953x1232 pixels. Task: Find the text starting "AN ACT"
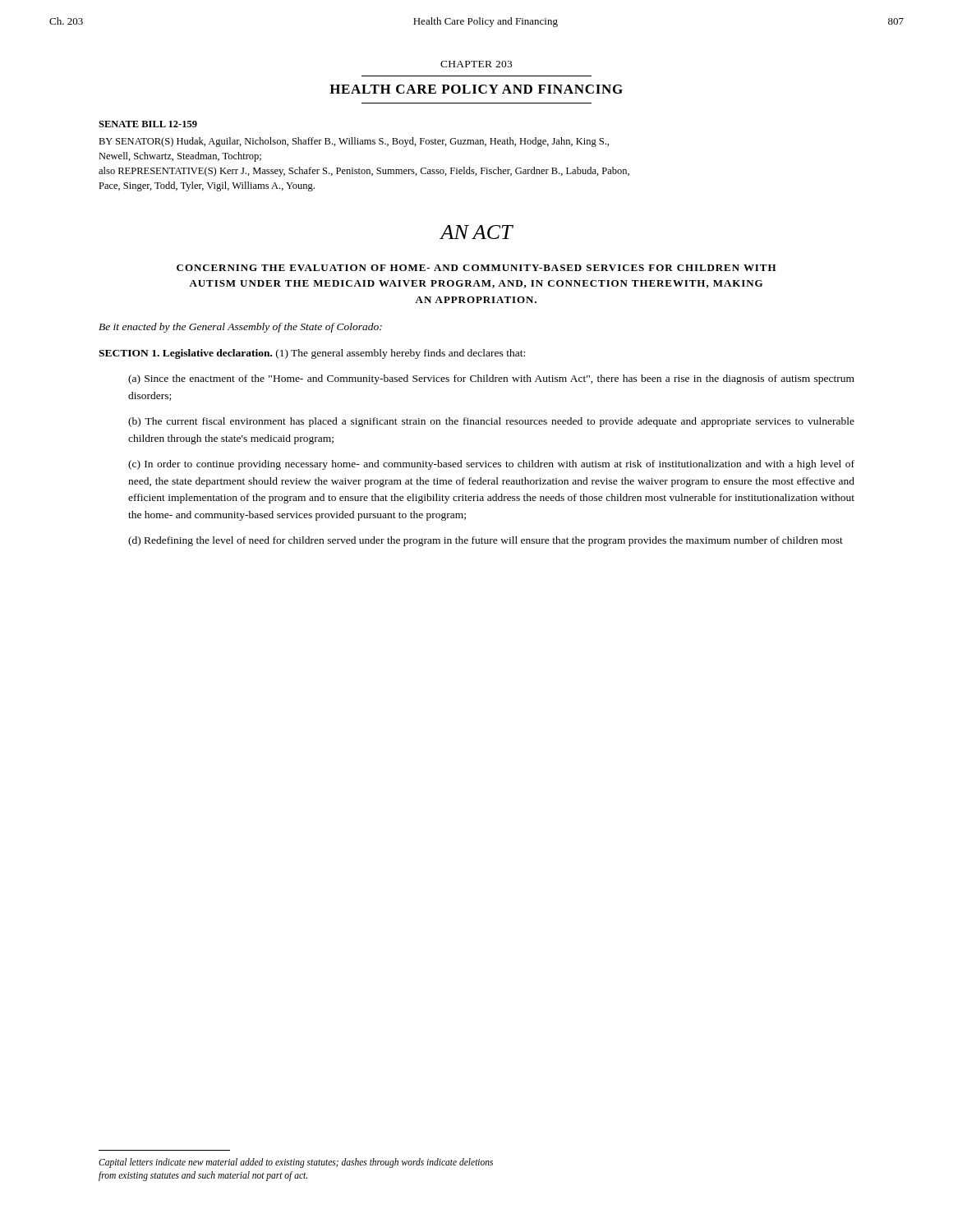[476, 232]
